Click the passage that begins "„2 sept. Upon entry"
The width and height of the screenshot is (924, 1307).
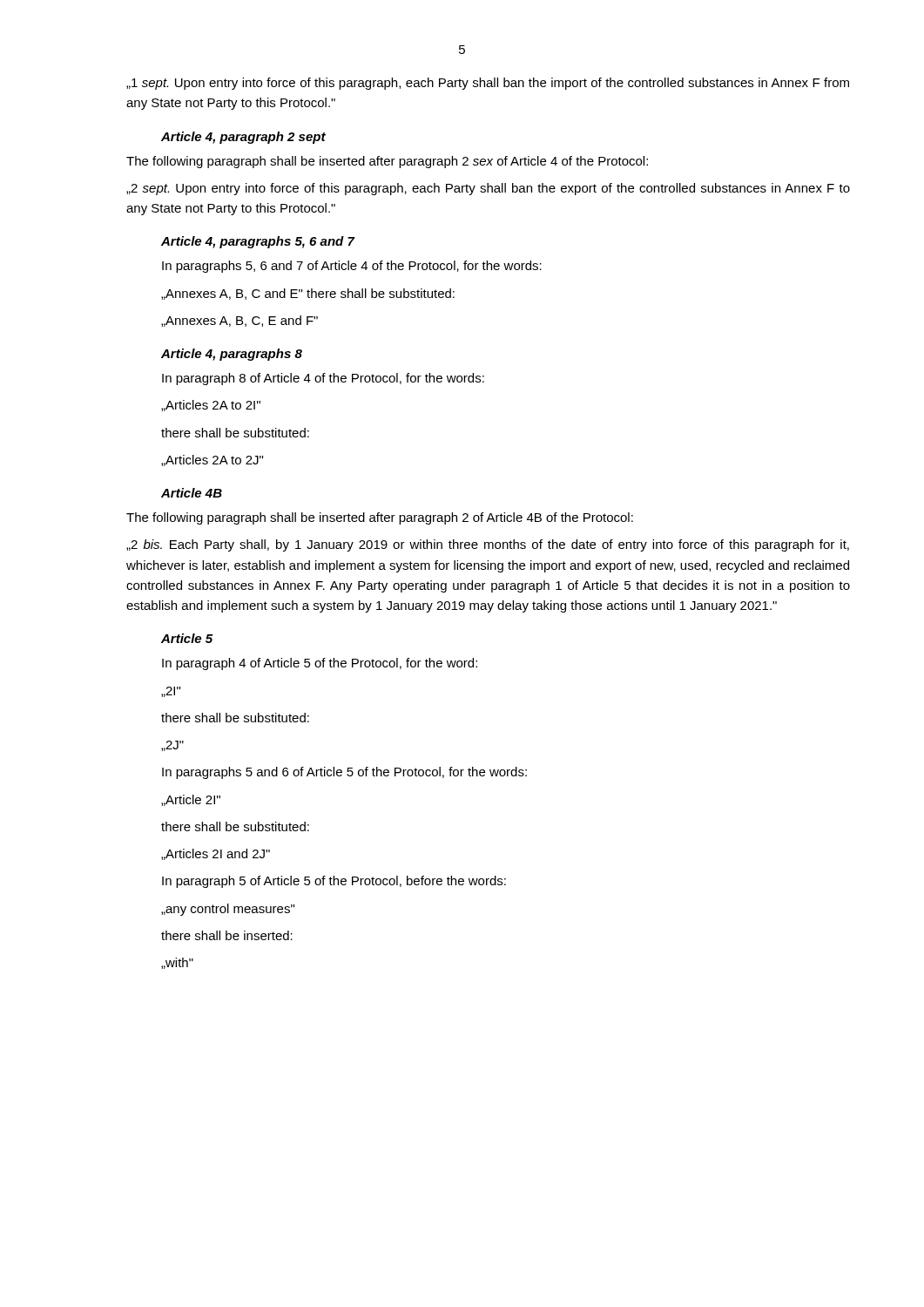(488, 198)
